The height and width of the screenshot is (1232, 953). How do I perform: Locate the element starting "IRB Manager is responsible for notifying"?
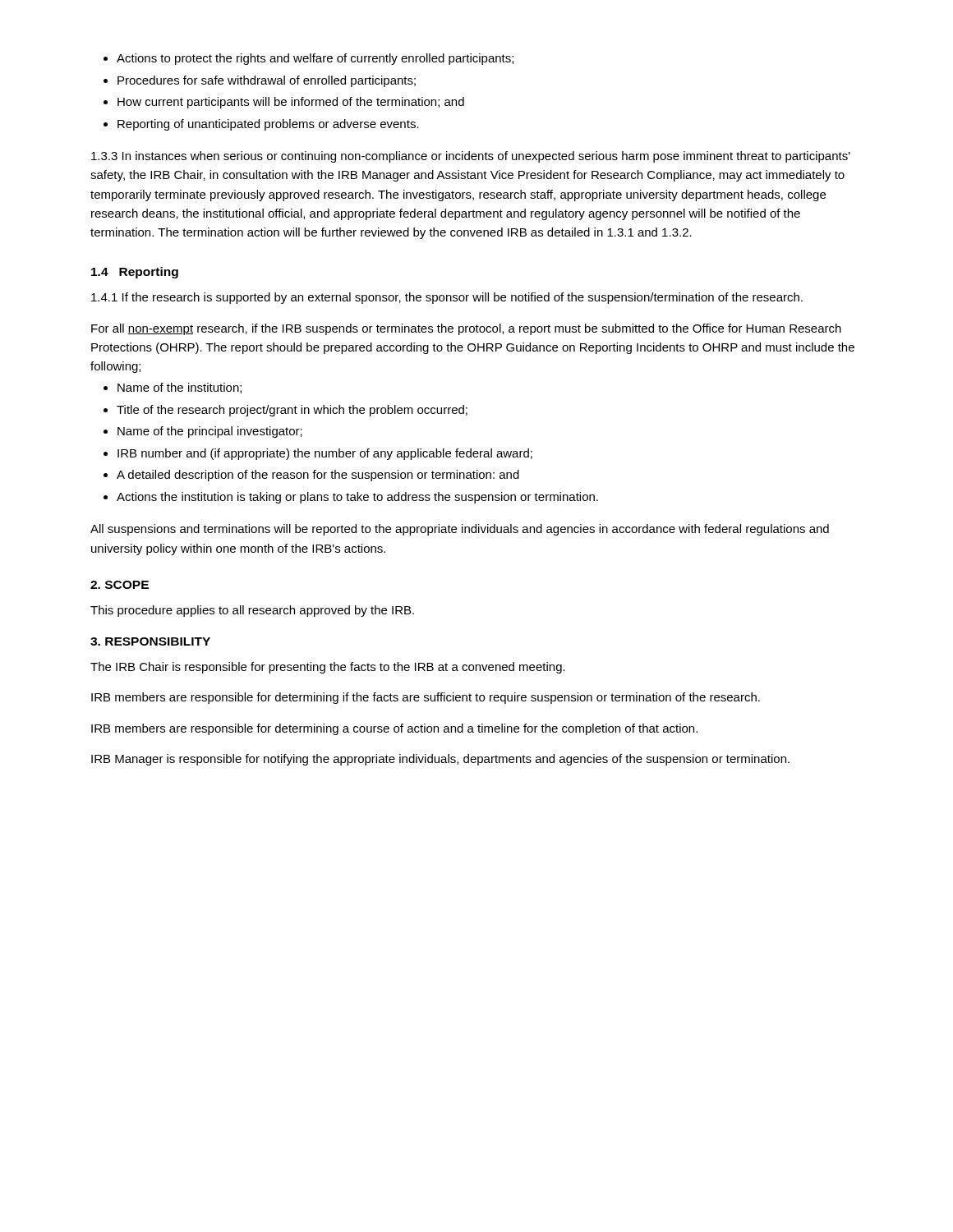click(440, 758)
